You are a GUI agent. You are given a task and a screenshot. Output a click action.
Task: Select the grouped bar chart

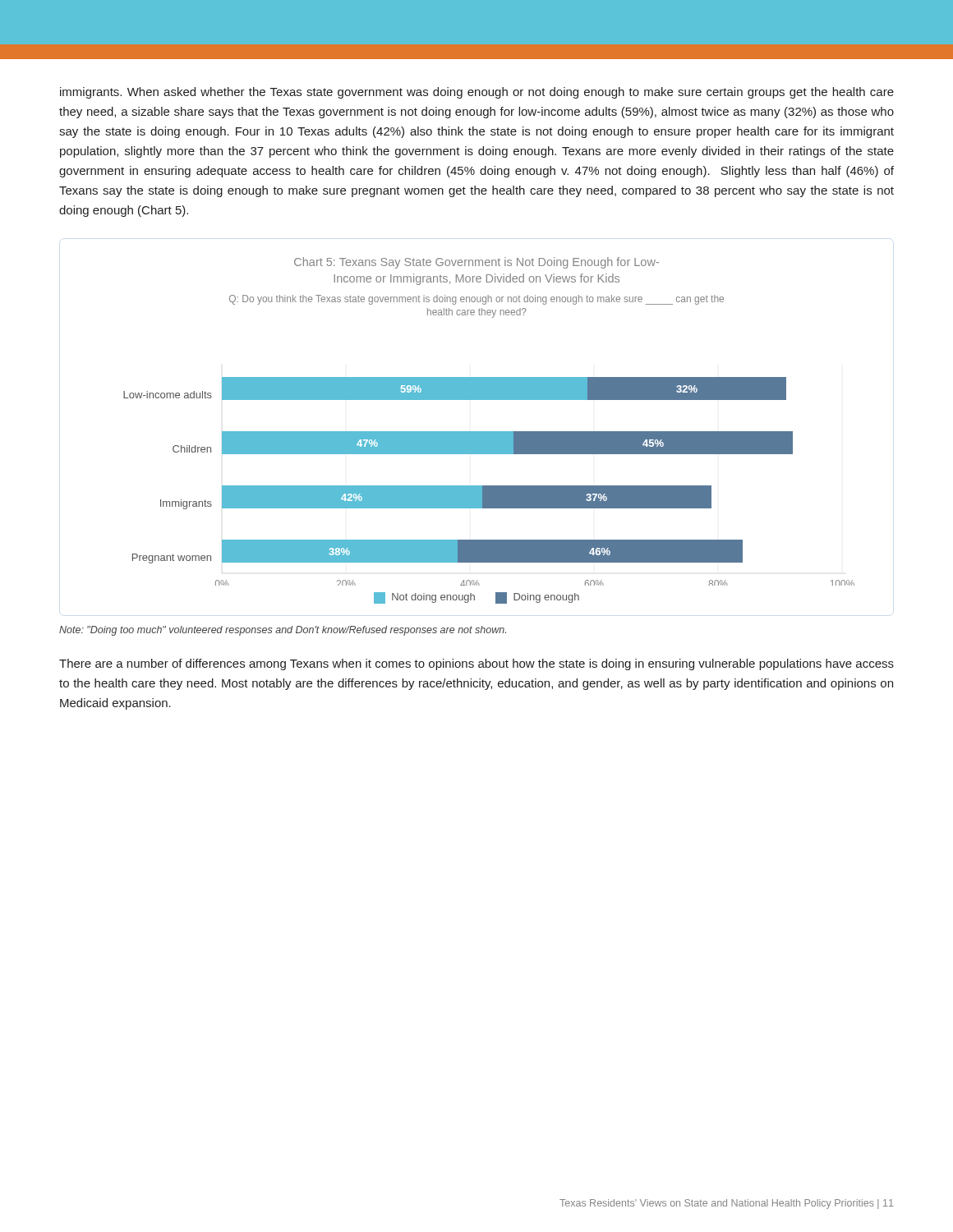(x=476, y=427)
